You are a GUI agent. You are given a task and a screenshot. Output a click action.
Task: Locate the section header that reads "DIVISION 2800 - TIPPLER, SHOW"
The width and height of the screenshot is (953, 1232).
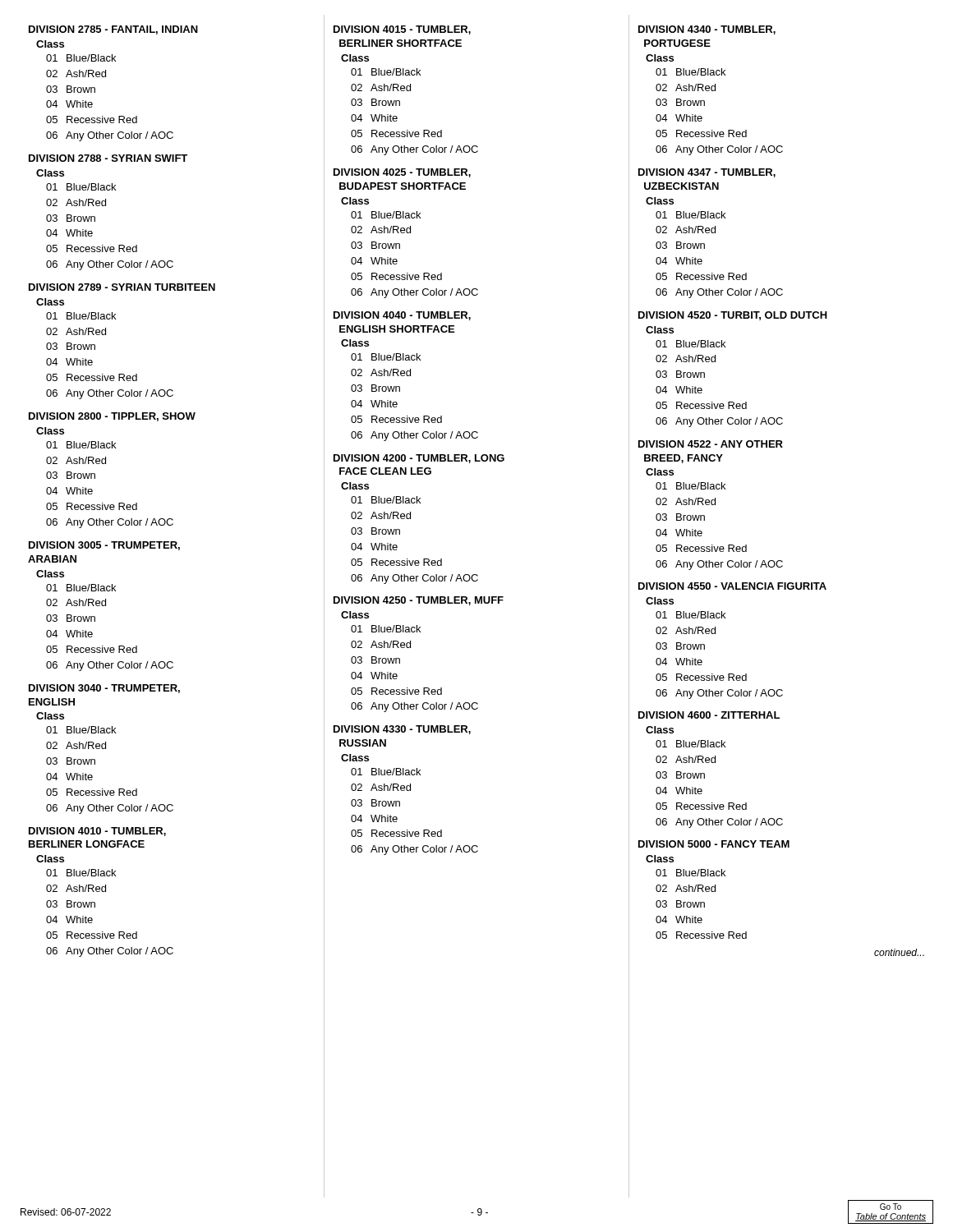coord(112,416)
